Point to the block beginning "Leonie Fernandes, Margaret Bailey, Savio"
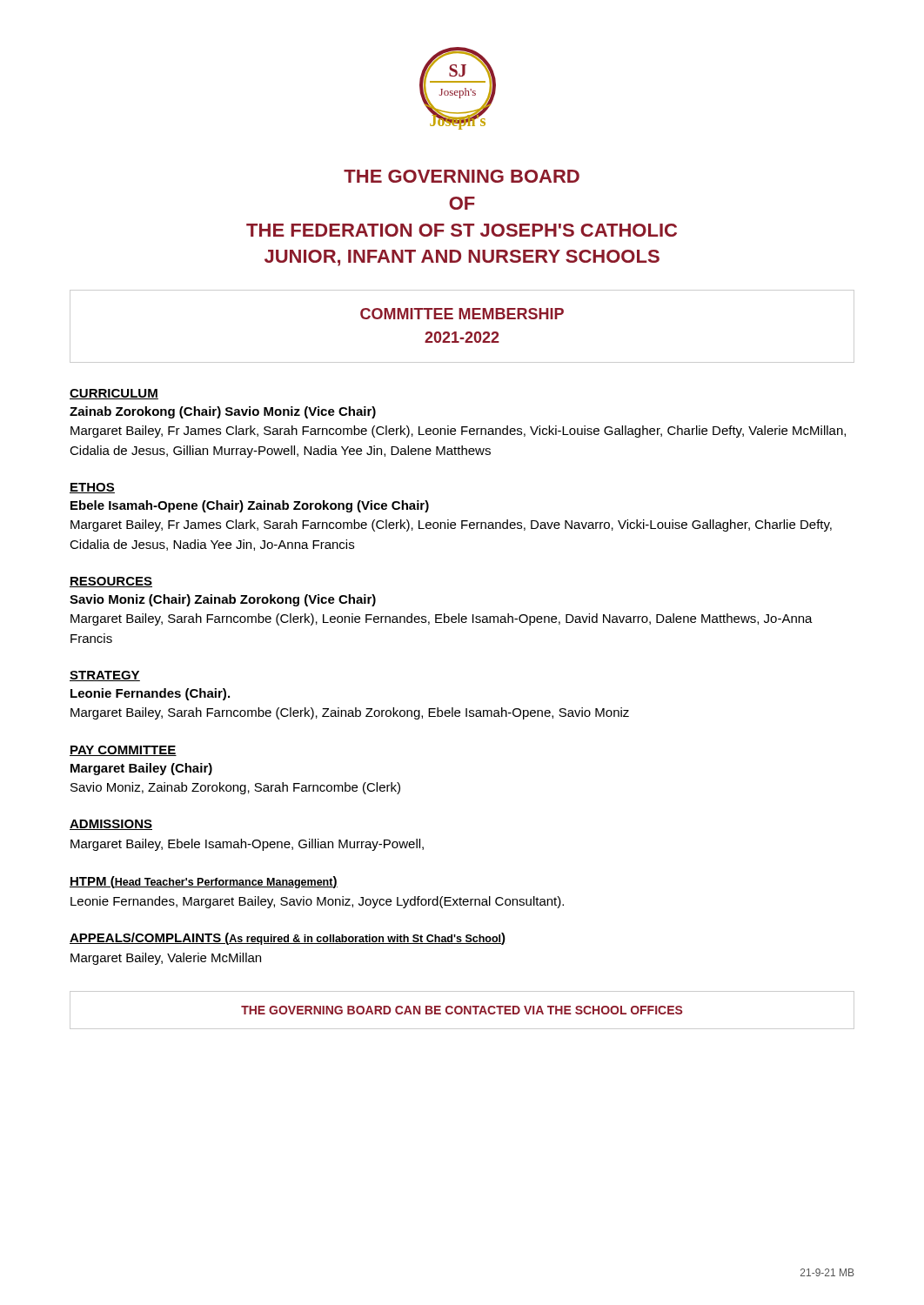The image size is (924, 1305). [x=462, y=901]
